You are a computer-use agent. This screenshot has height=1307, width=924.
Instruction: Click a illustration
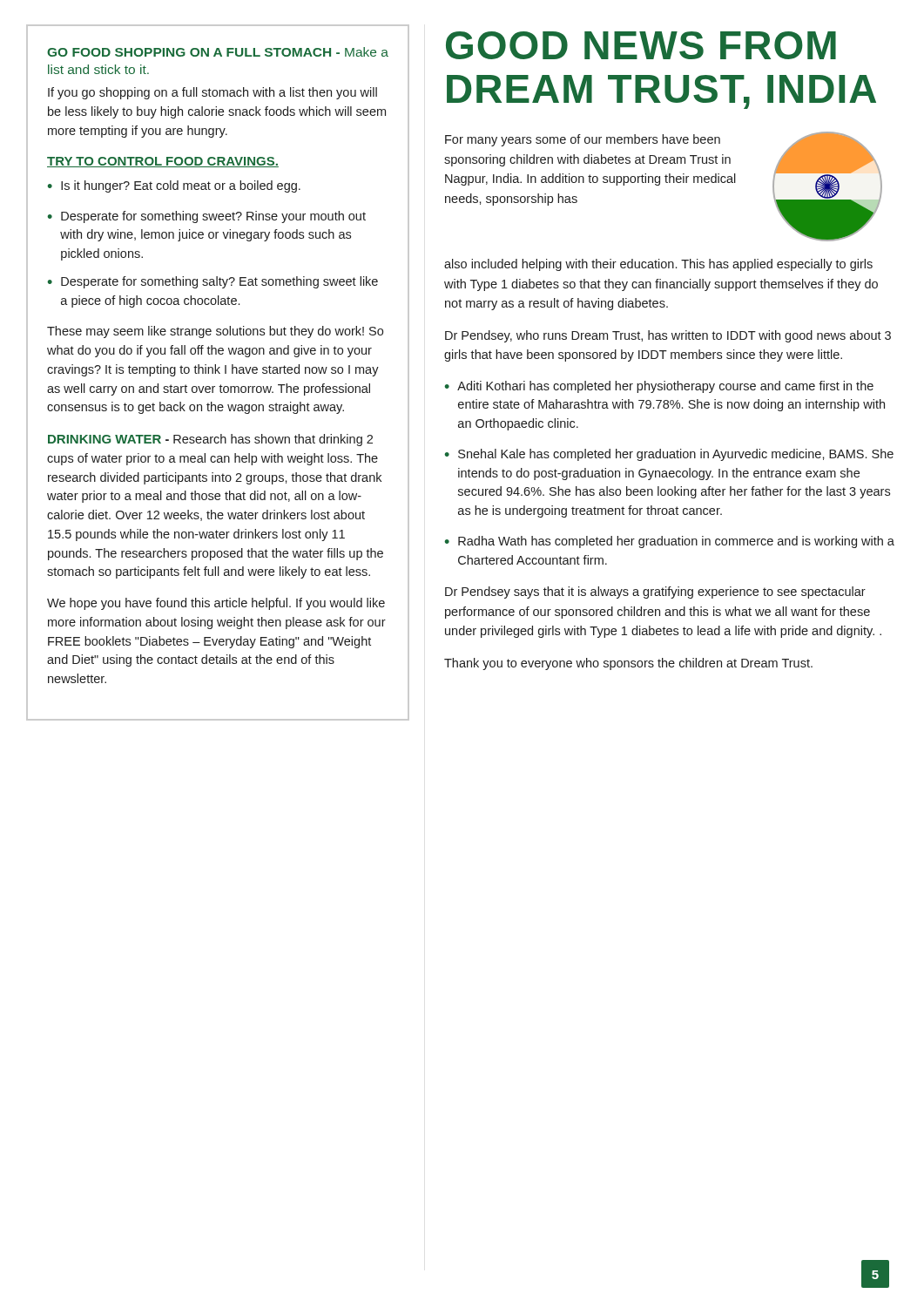point(827,188)
